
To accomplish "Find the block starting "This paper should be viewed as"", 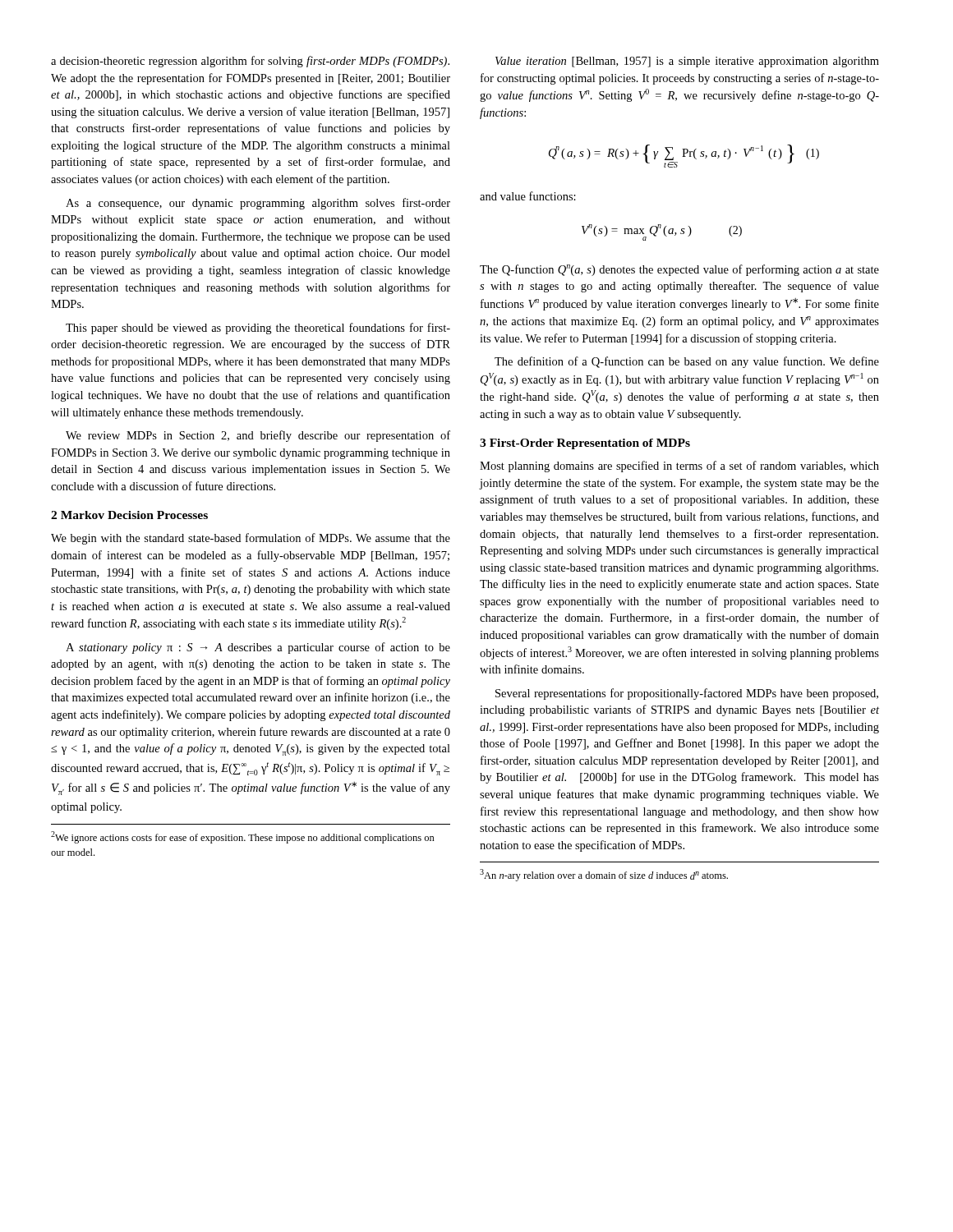I will pos(251,370).
